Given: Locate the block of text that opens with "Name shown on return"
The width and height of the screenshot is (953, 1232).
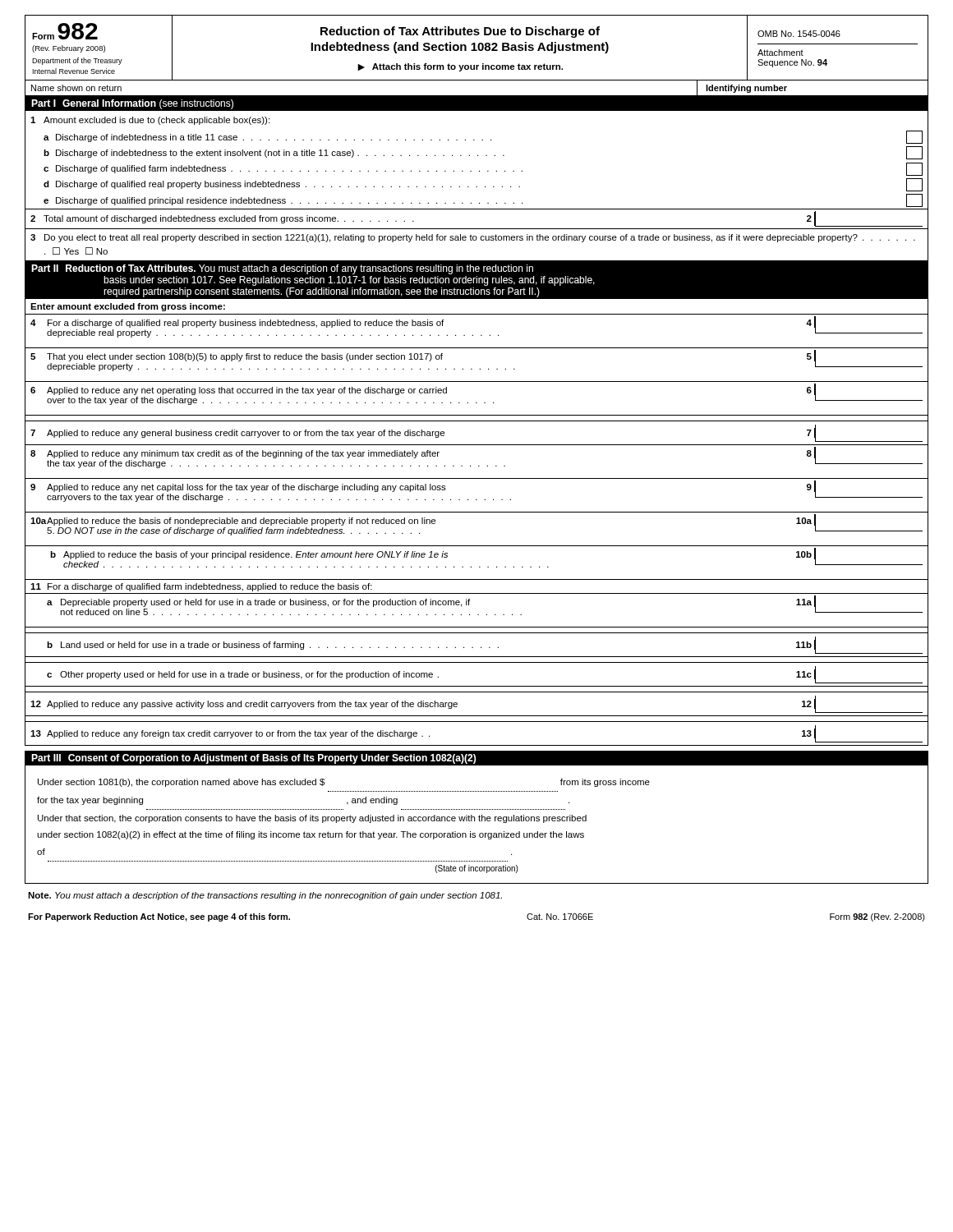Looking at the screenshot, I should [476, 88].
